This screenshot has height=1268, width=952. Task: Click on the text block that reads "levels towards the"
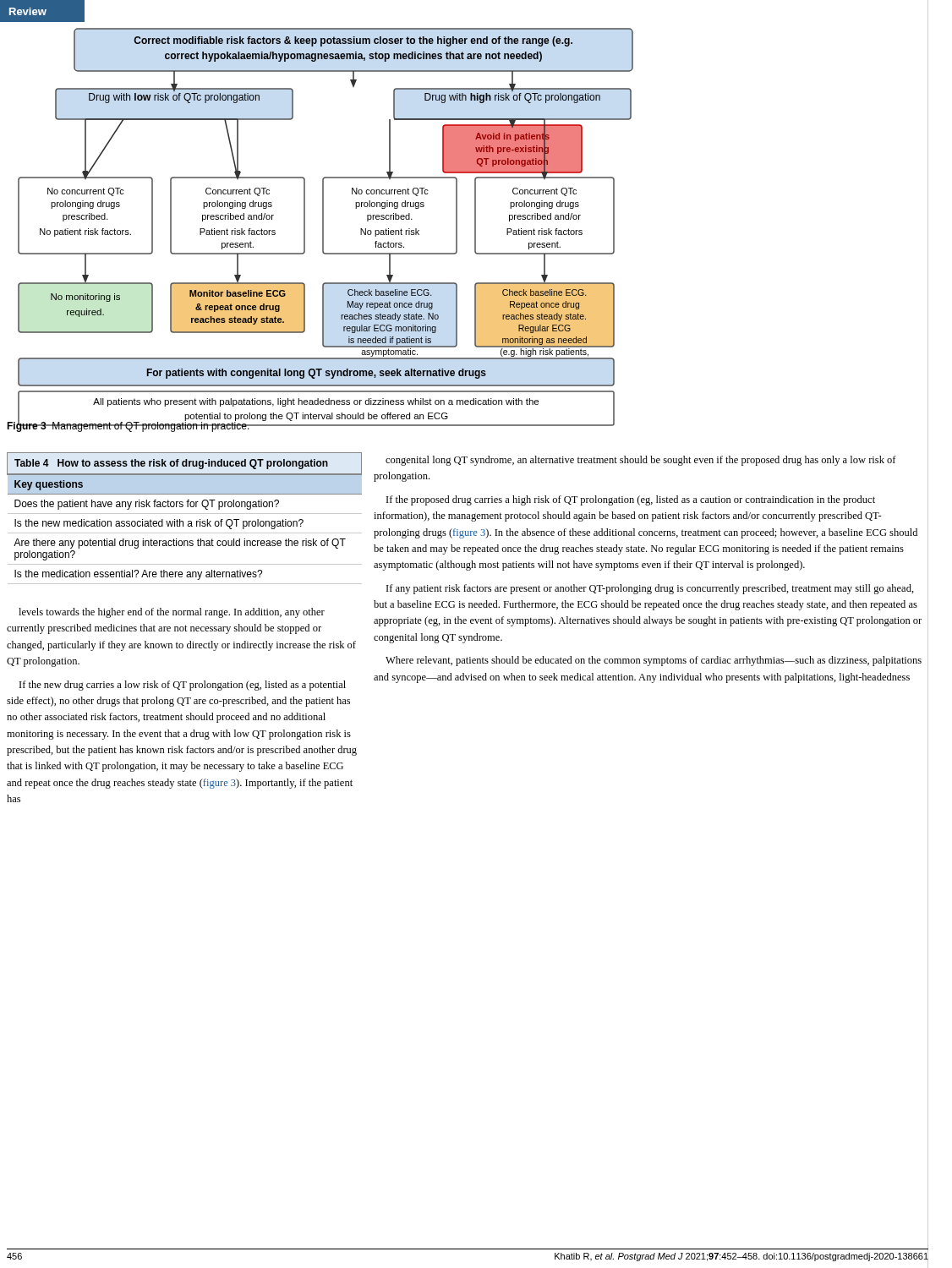183,706
